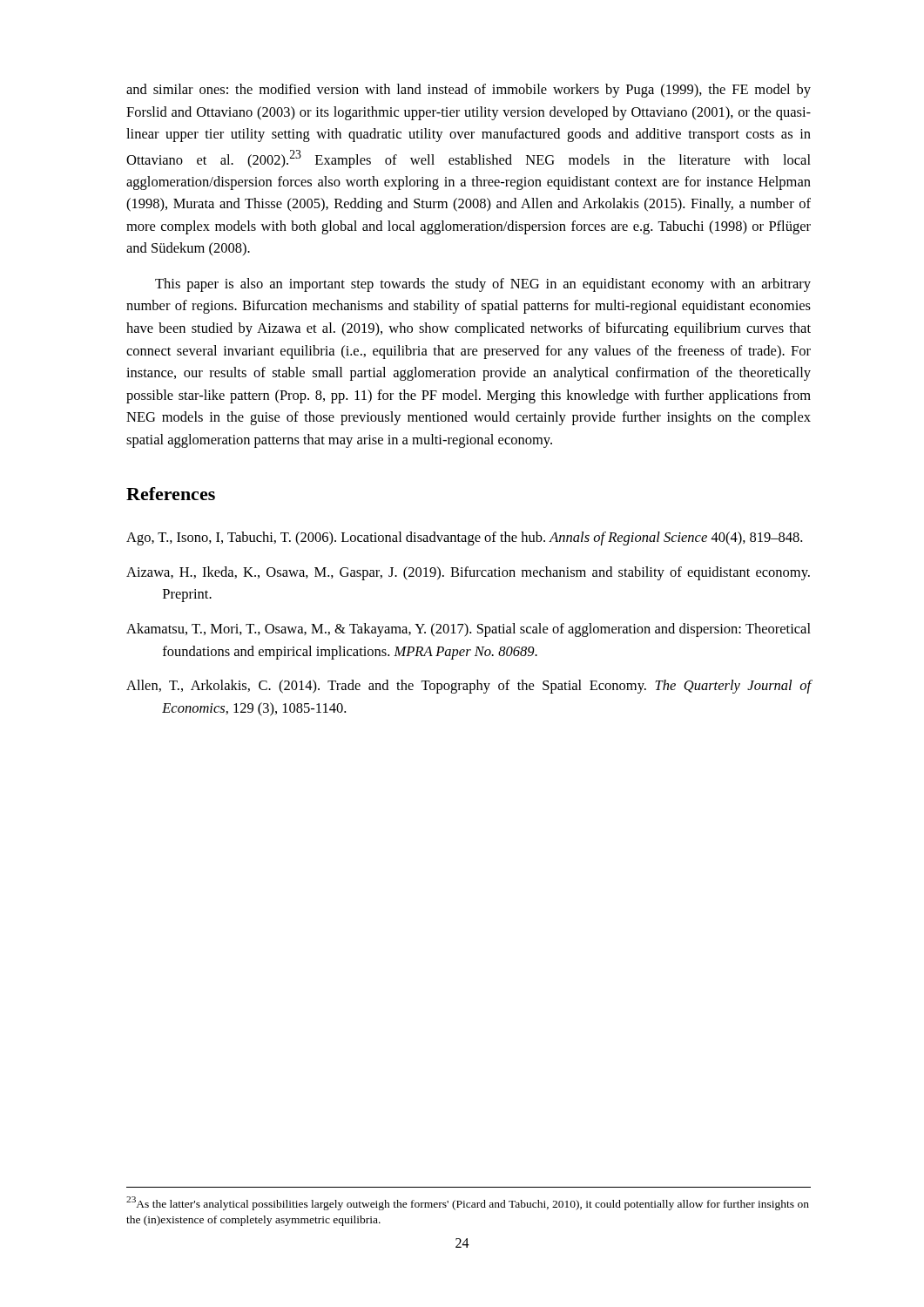Find the block on this page that starts "23As the latter's analytical possibilities"
The width and height of the screenshot is (924, 1307).
[468, 1210]
